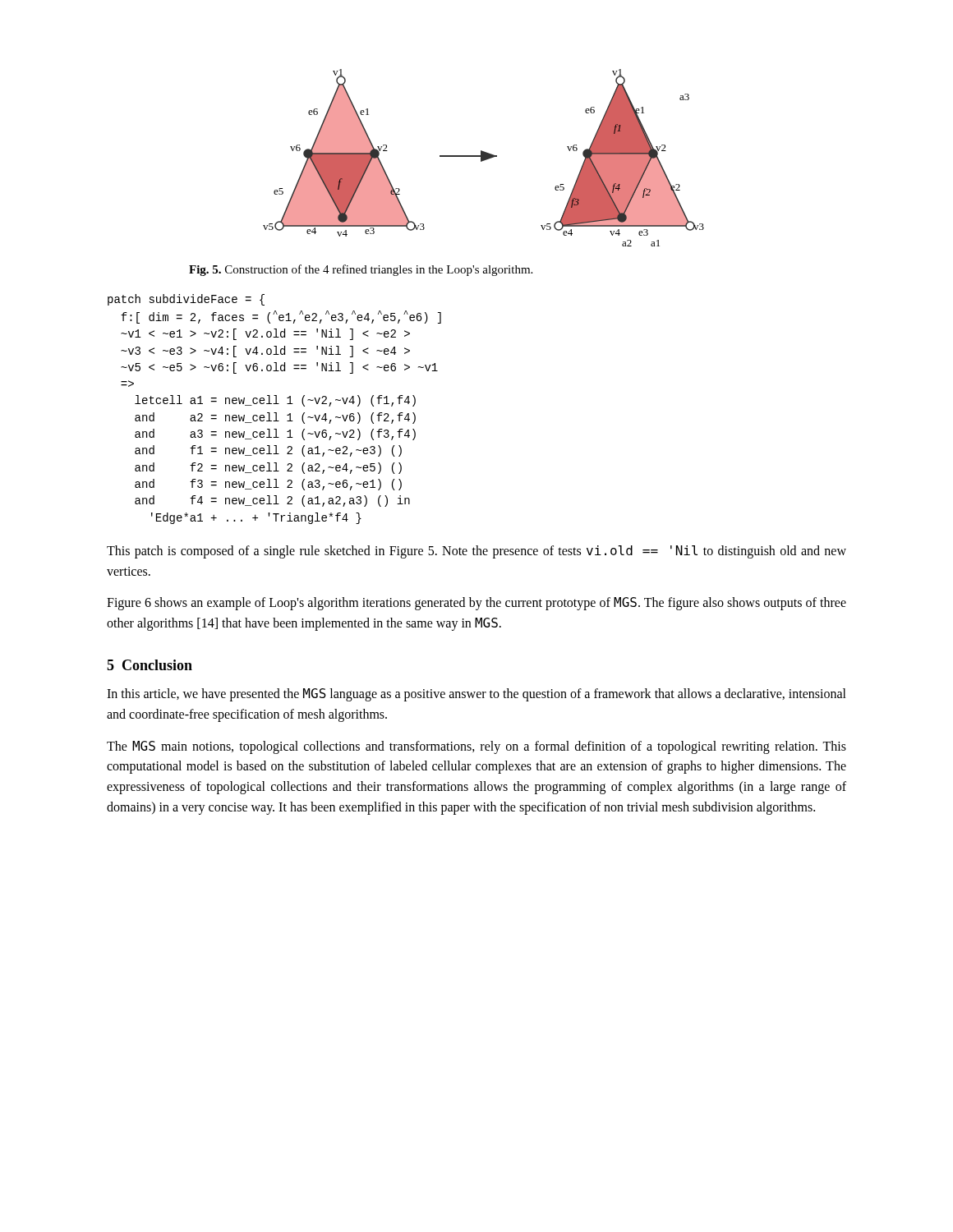Locate the block of text that opens with "This patch is composed"
This screenshot has width=953, height=1232.
pos(476,560)
